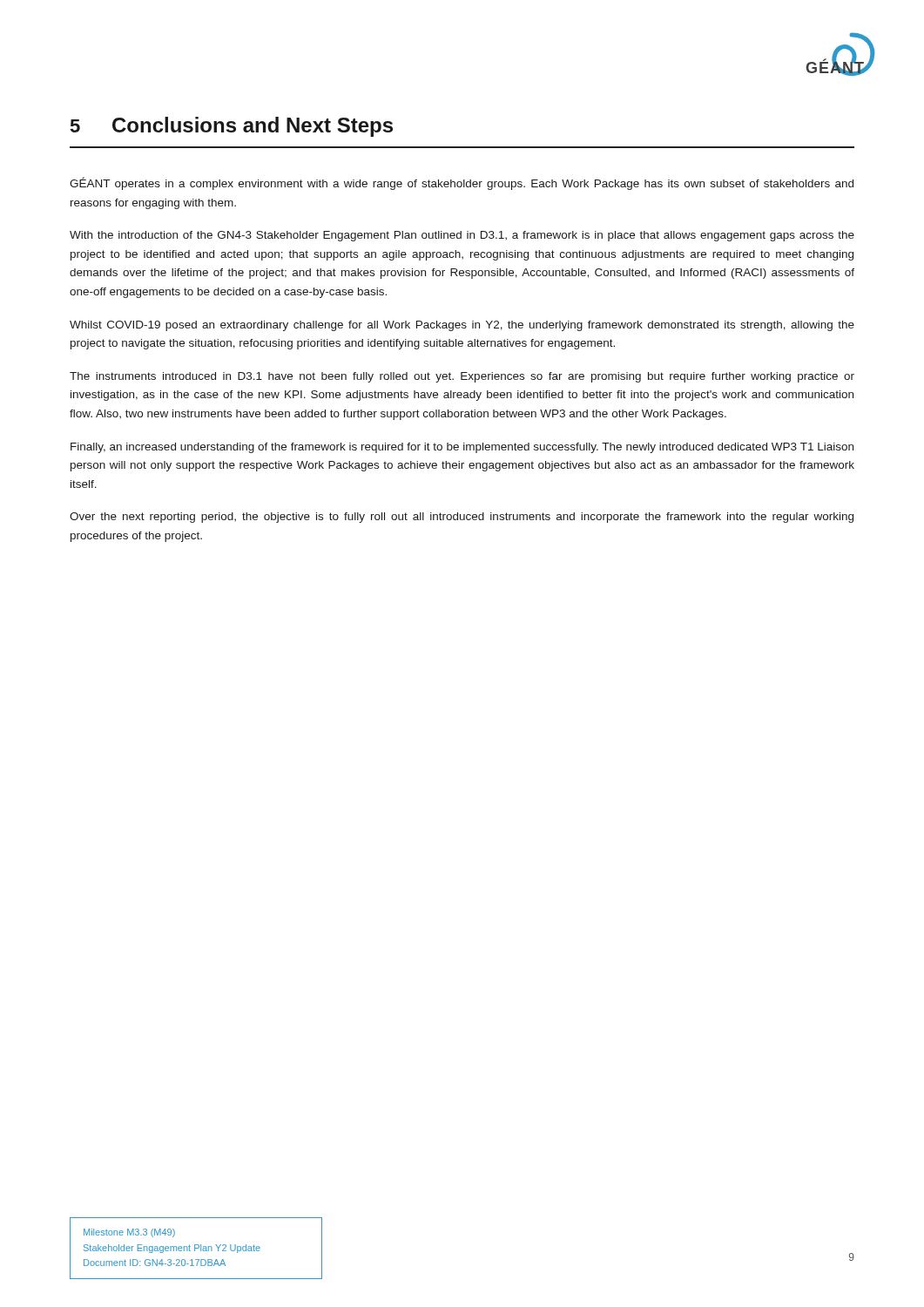This screenshot has width=924, height=1307.
Task: Locate the block of text that opens with "GÉANT operates in a complex environment"
Action: (462, 193)
